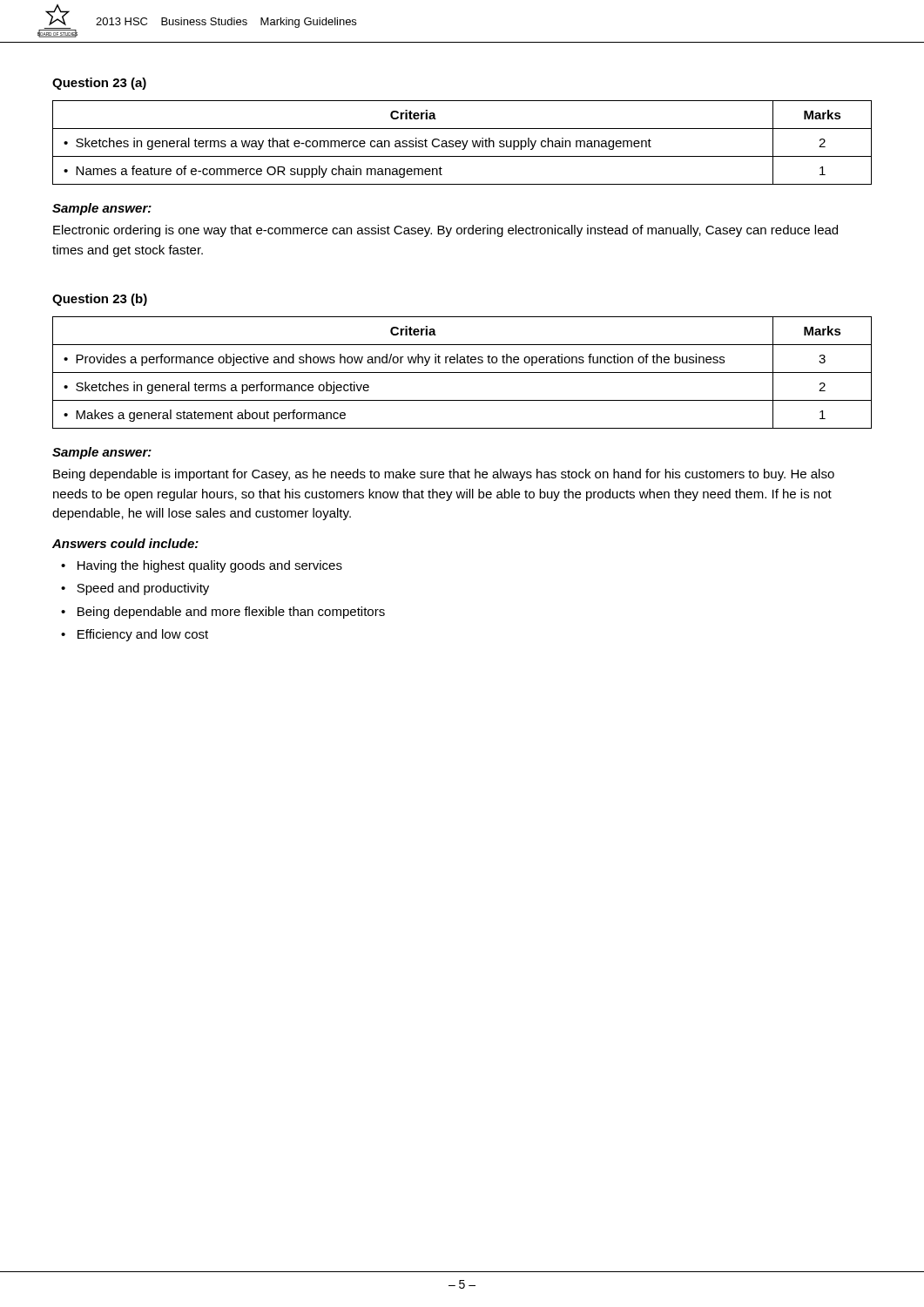Screen dimensions: 1307x924
Task: Locate the element starting "Question 23 (a)"
Action: coord(99,82)
